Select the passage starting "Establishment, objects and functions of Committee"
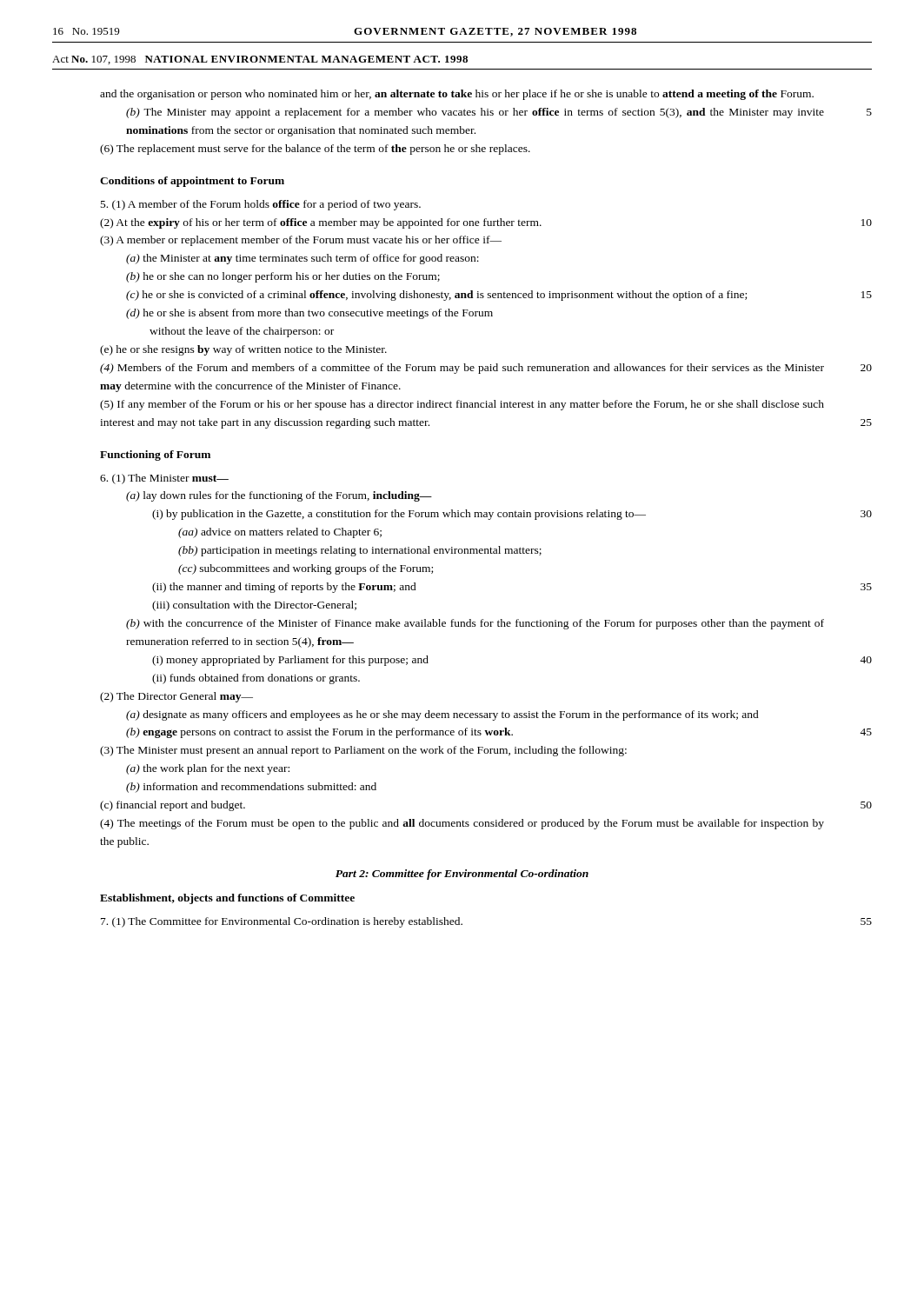The image size is (924, 1304). [227, 899]
